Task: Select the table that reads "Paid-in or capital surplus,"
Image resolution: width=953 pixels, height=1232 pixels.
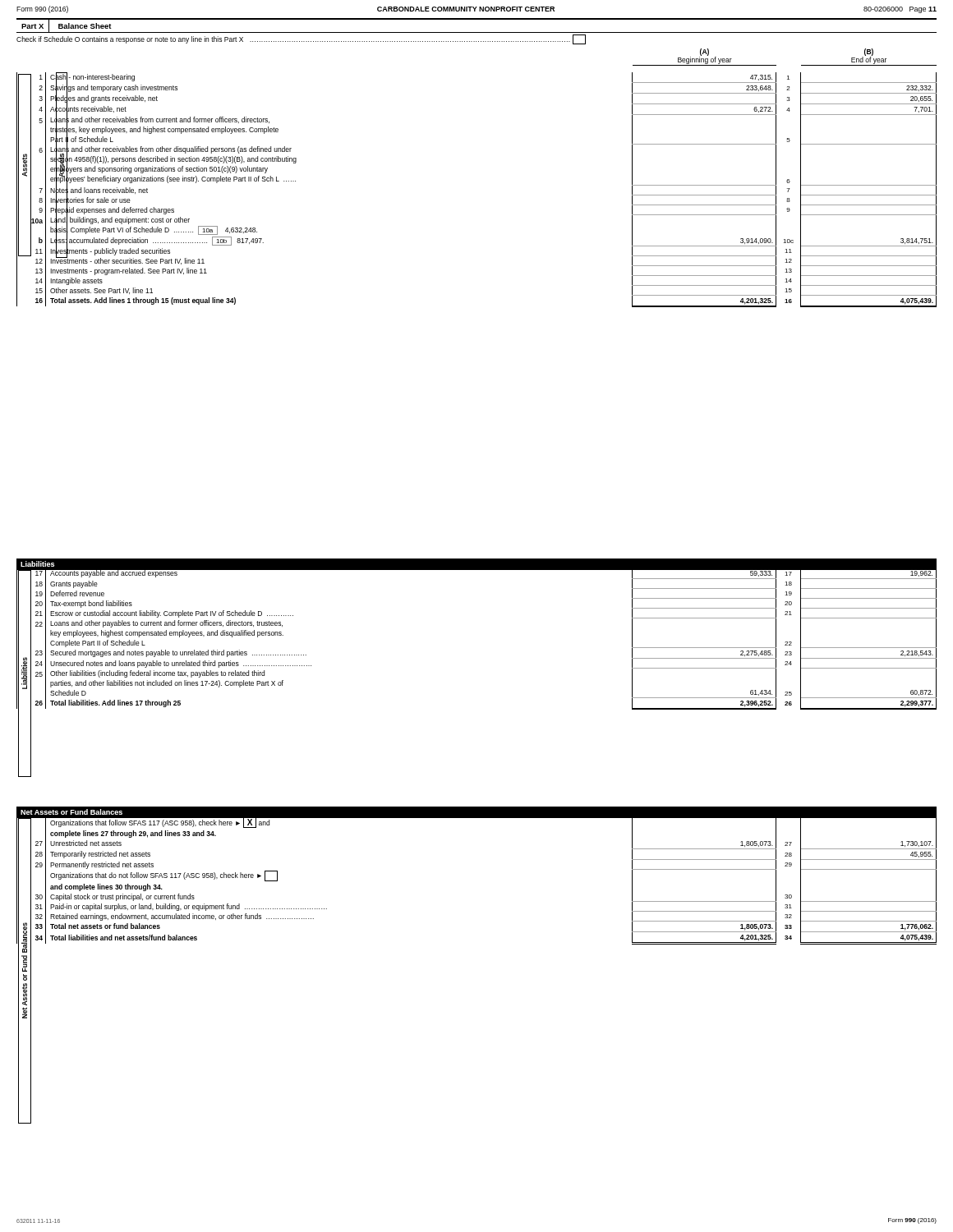Action: click(x=476, y=881)
